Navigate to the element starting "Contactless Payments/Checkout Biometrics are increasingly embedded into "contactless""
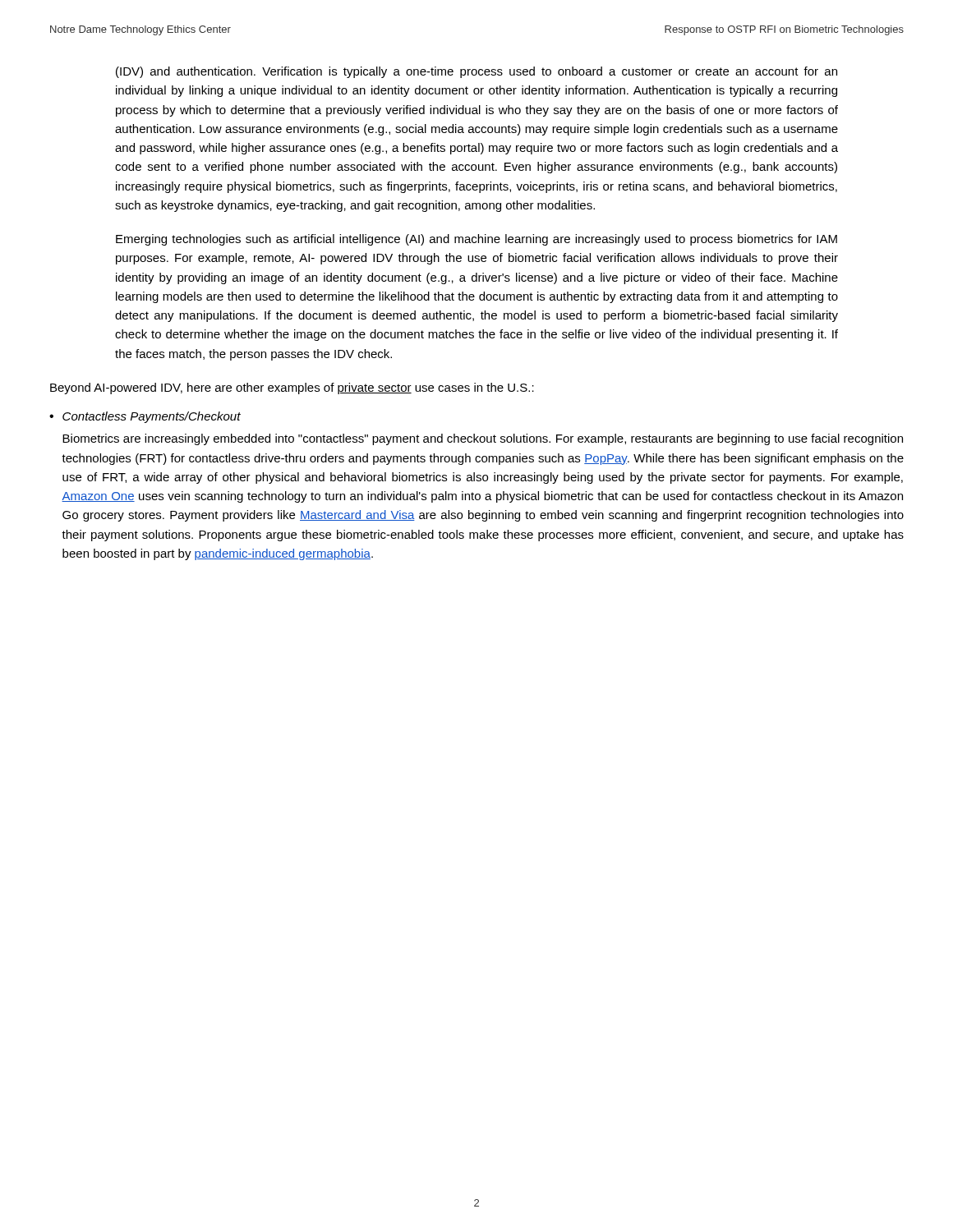 pyautogui.click(x=483, y=483)
